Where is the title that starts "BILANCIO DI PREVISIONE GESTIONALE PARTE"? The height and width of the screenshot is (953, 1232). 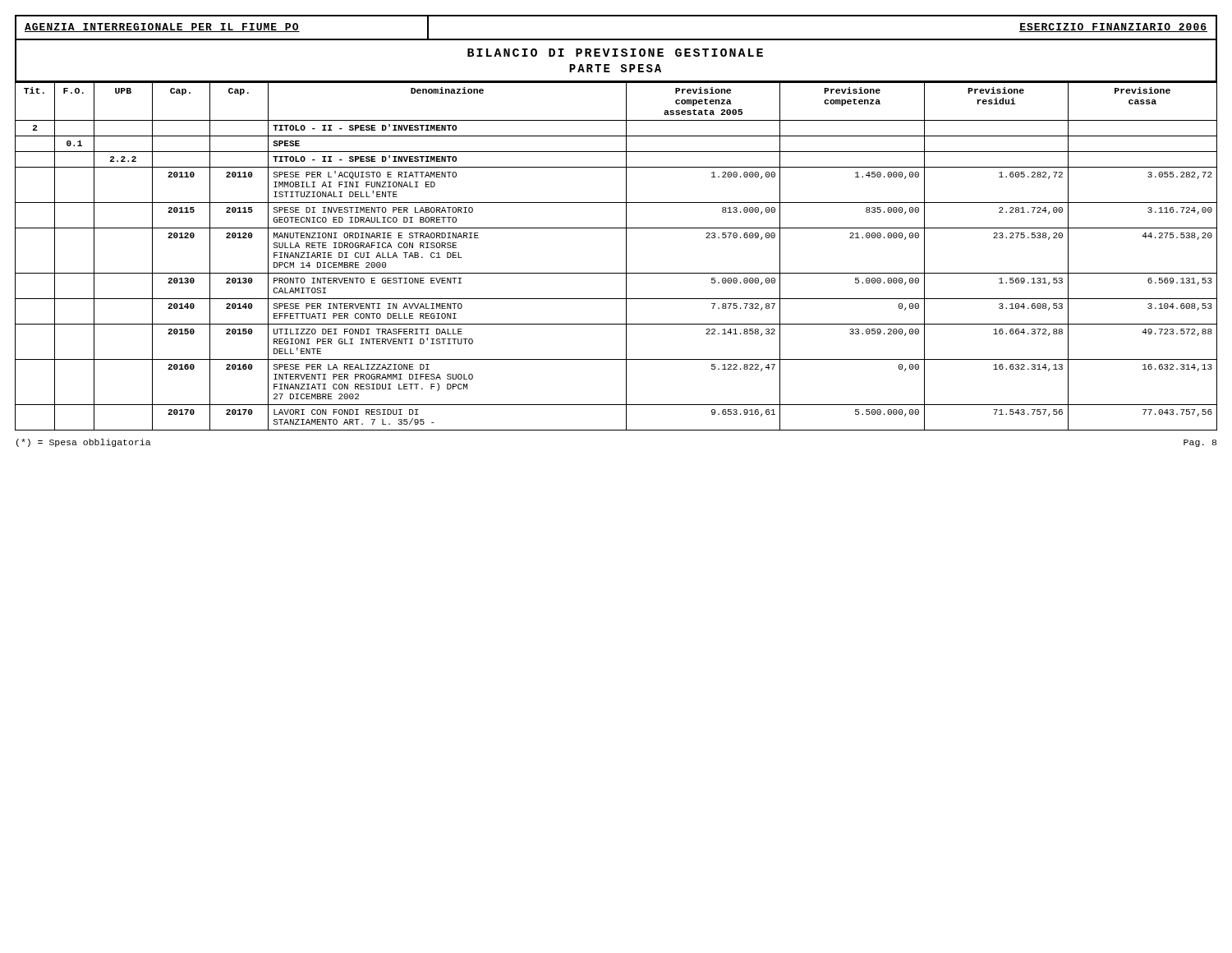click(616, 61)
